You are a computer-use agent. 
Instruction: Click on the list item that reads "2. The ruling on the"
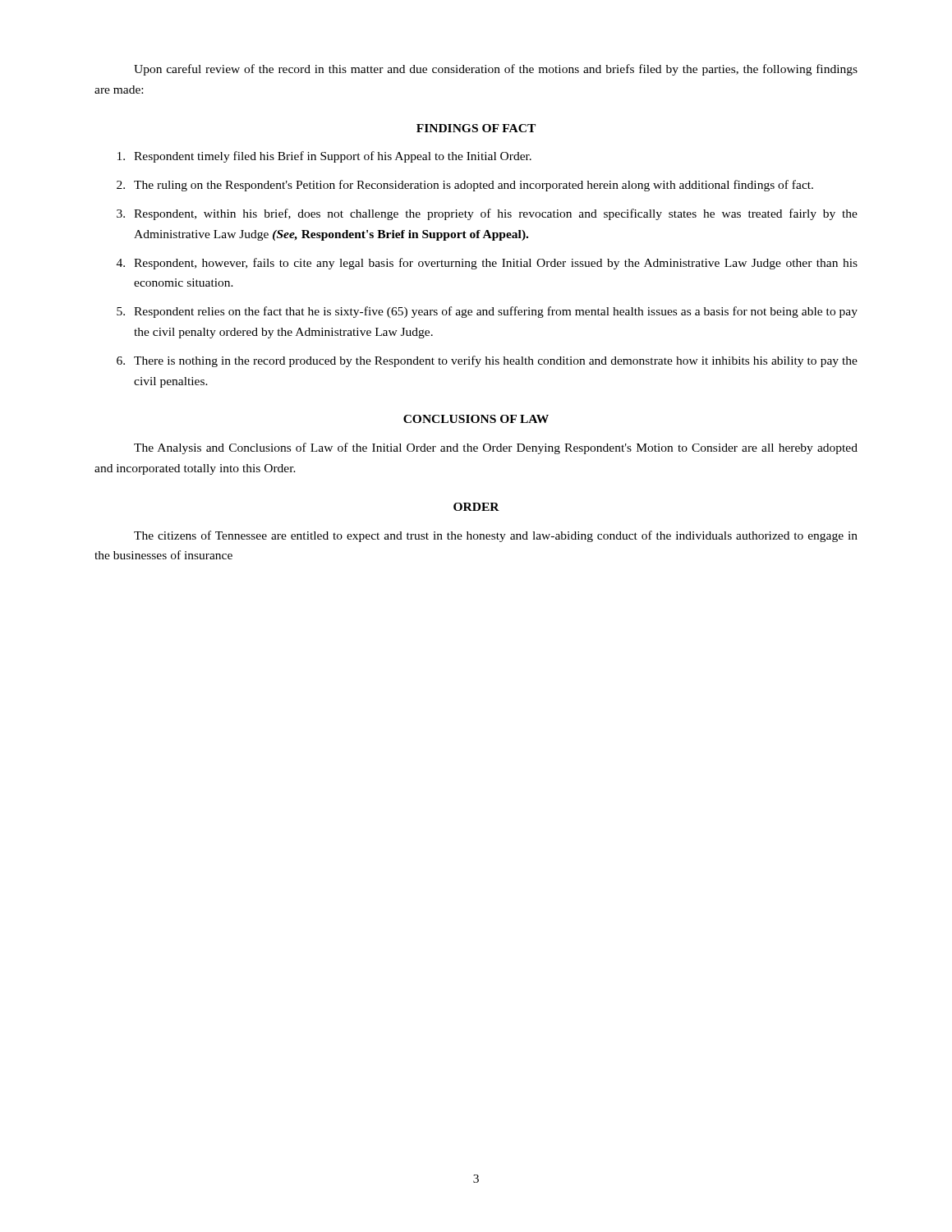click(x=476, y=185)
